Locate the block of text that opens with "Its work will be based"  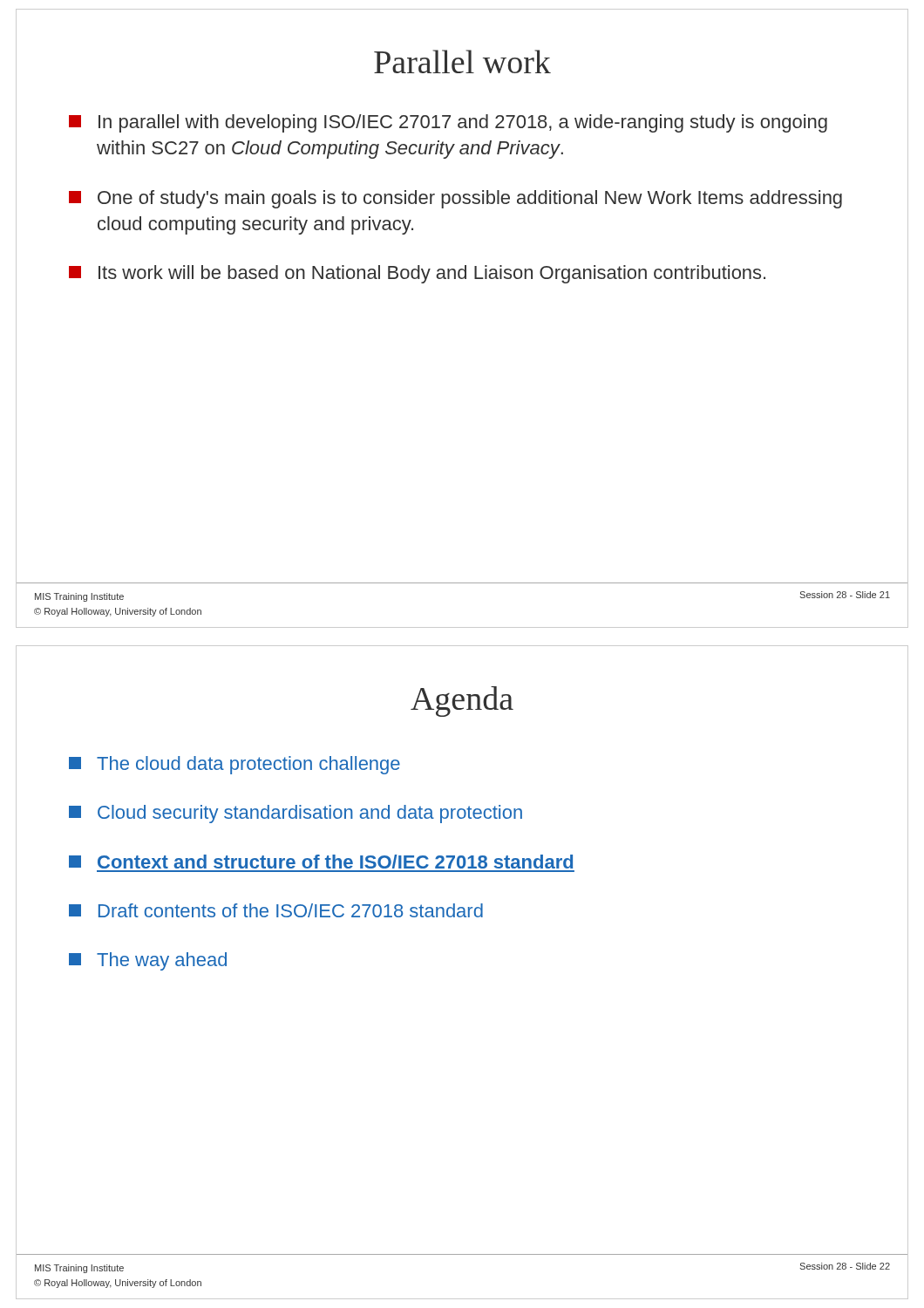[418, 274]
